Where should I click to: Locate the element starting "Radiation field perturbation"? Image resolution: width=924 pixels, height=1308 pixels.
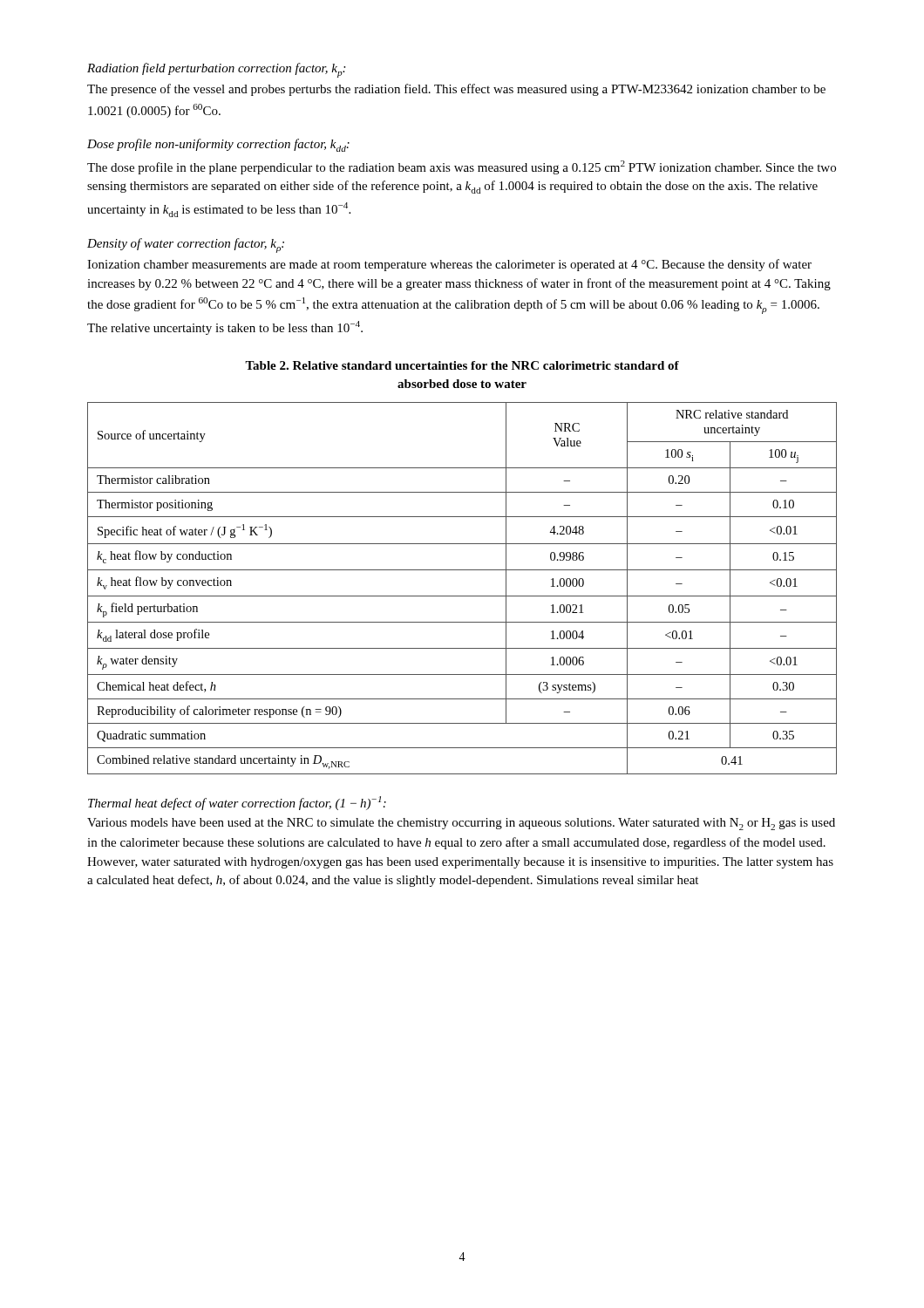[x=217, y=69]
